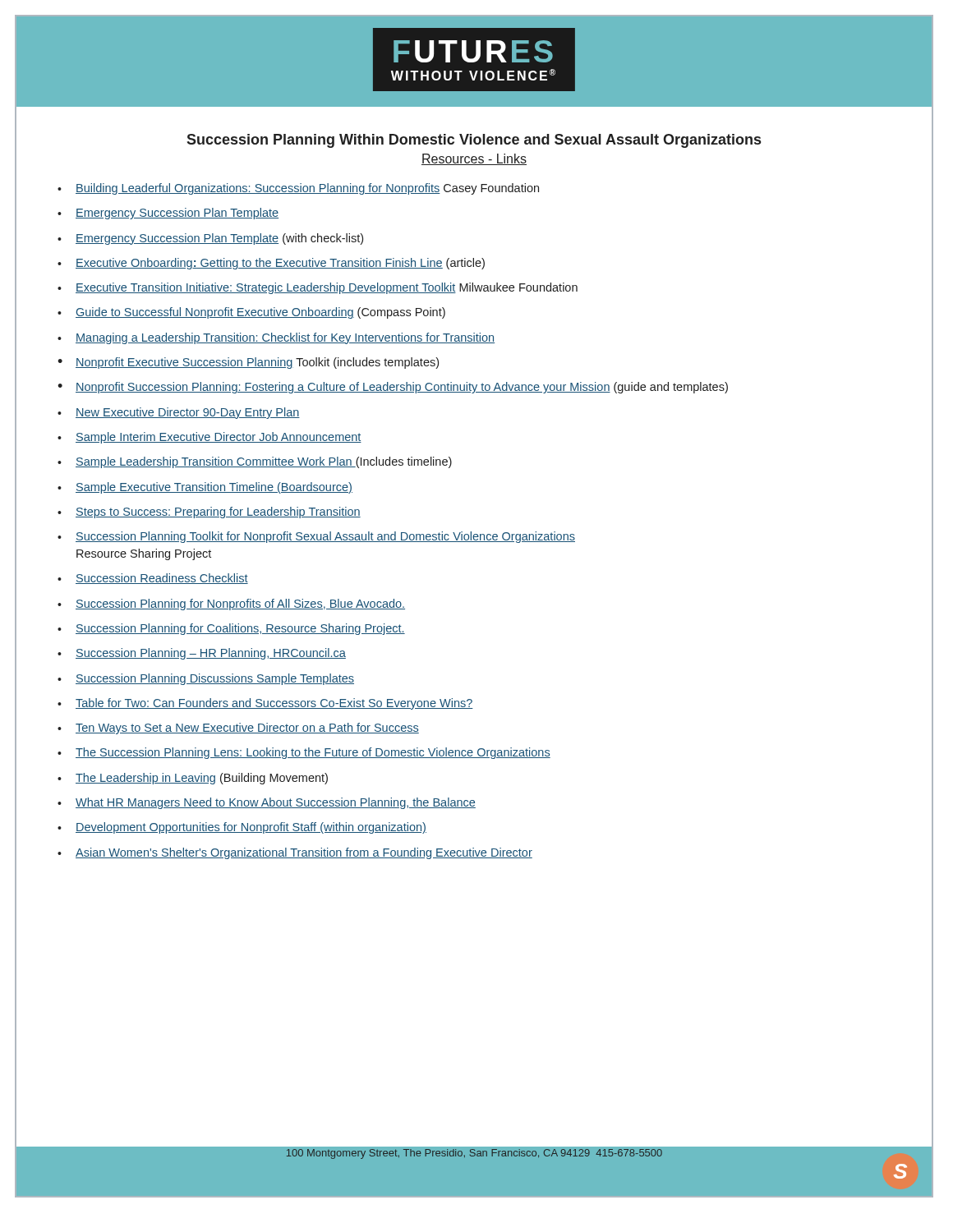Point to "• Nonprofit Executive Succession Planning Toolkit (includes templates)"

click(x=248, y=363)
